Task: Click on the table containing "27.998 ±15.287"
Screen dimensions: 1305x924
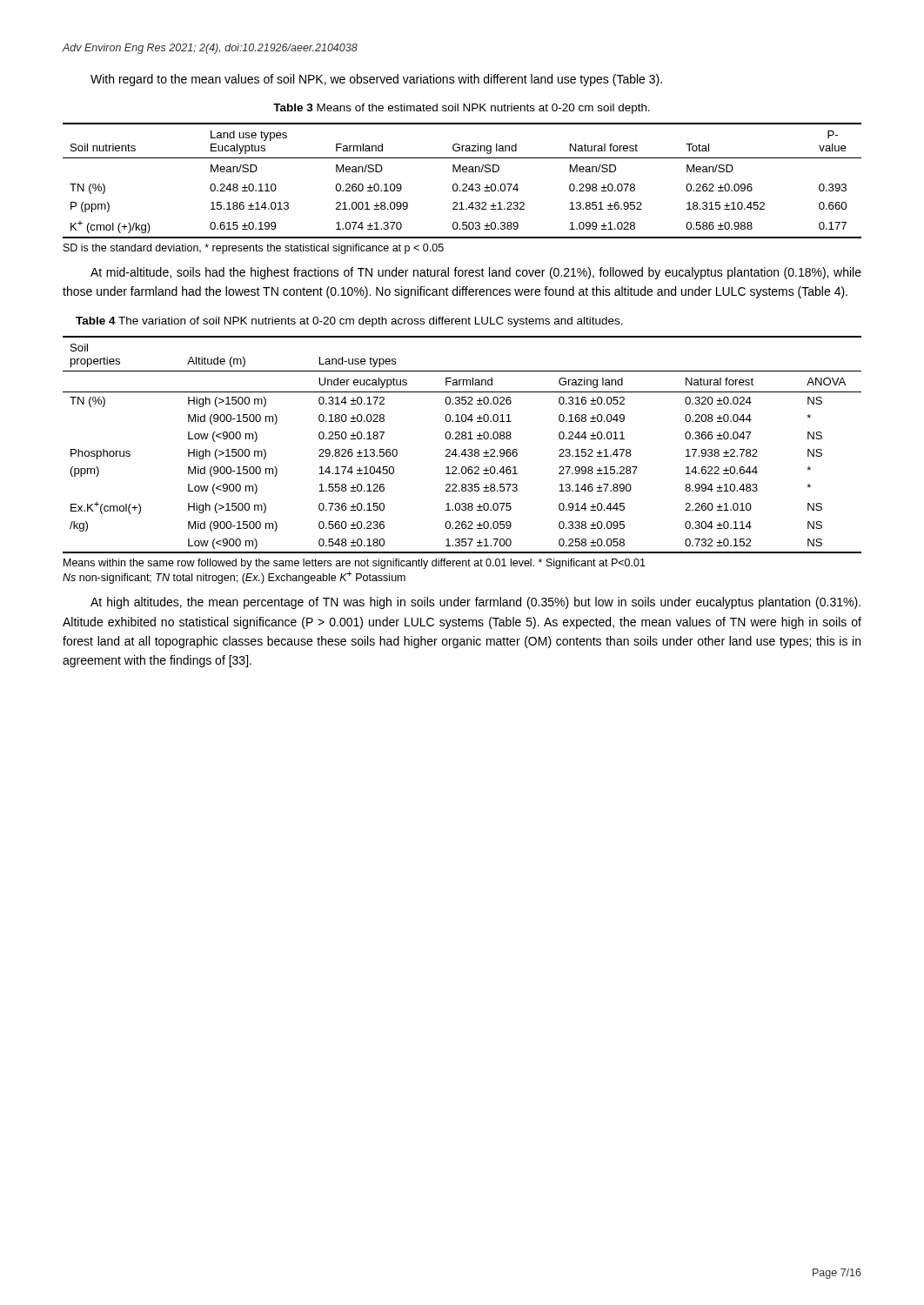Action: tap(462, 444)
